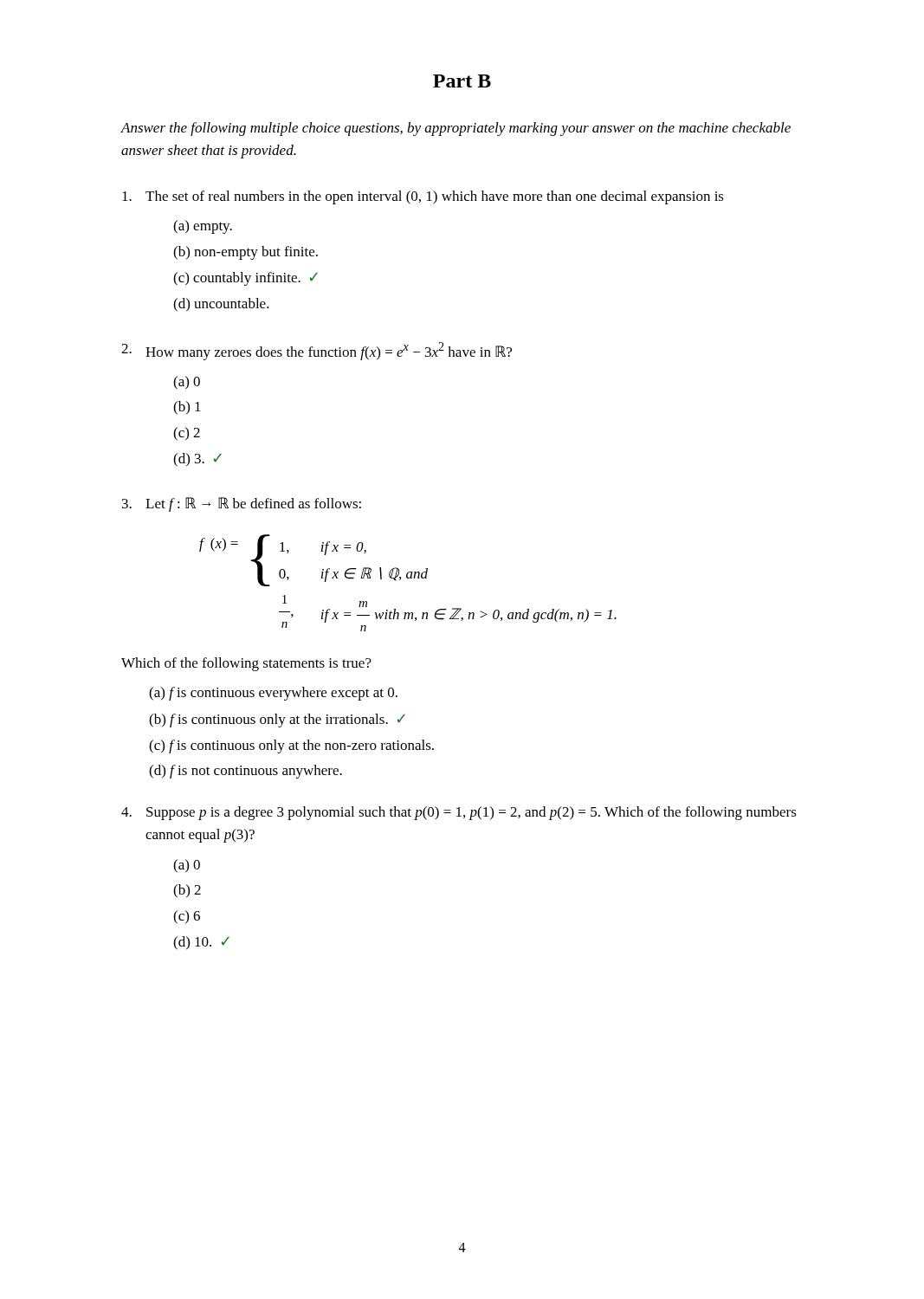Point to the formula beginning "f (x) = {"
The width and height of the screenshot is (924, 1299).
click(x=501, y=584)
